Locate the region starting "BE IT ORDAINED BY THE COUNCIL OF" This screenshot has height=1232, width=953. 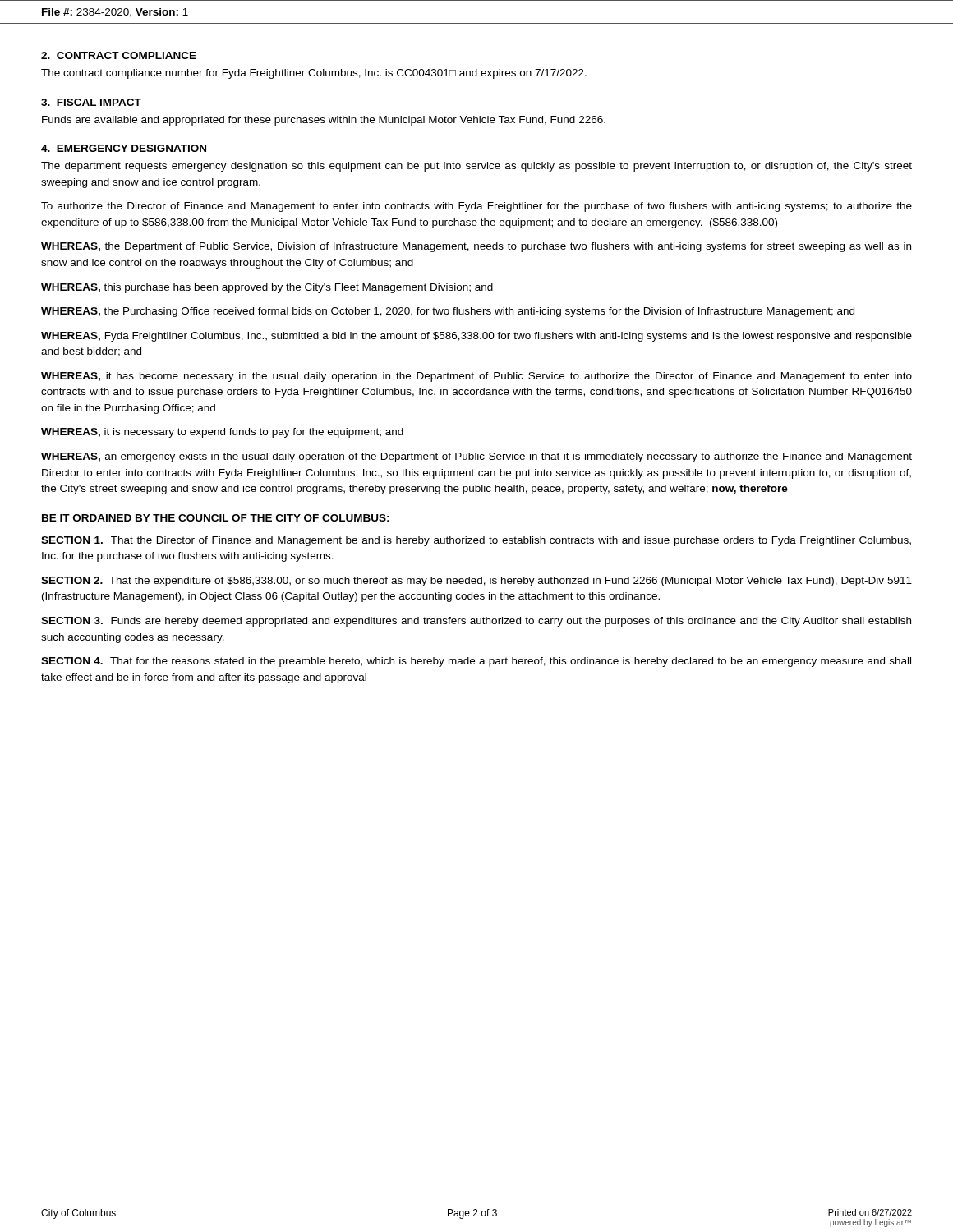[x=215, y=518]
